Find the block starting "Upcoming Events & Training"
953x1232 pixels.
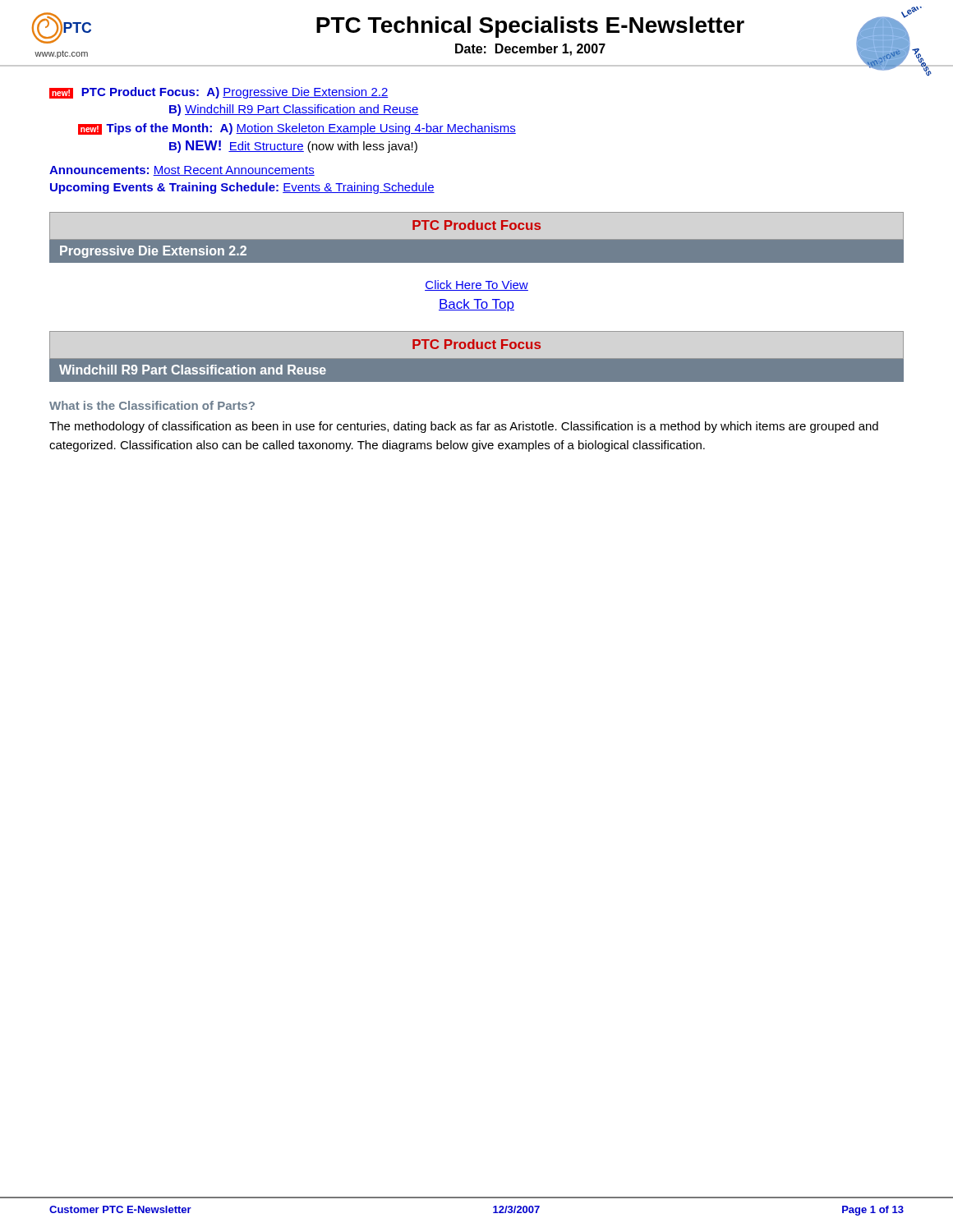click(242, 187)
